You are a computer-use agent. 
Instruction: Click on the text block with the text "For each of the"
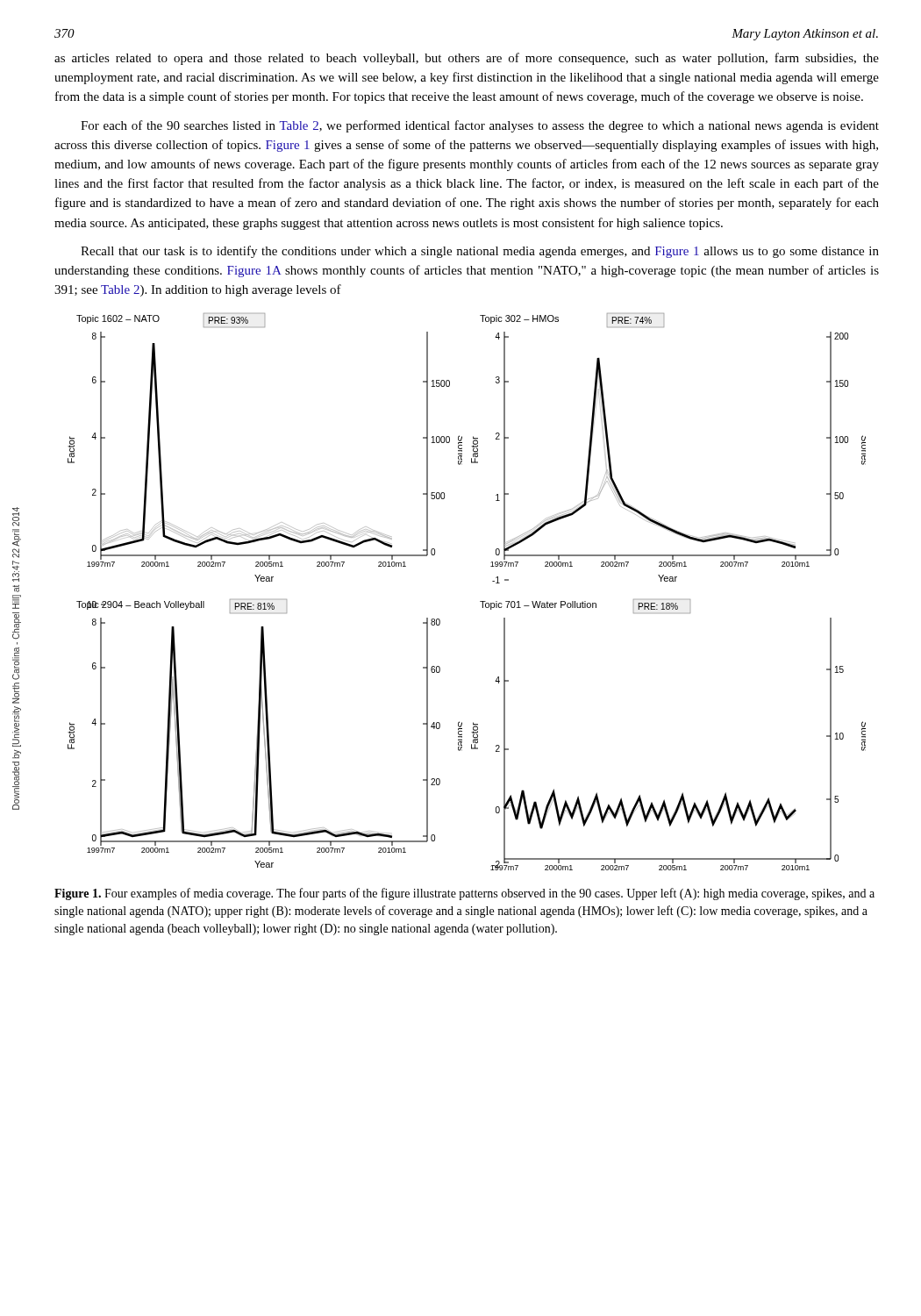coord(467,174)
